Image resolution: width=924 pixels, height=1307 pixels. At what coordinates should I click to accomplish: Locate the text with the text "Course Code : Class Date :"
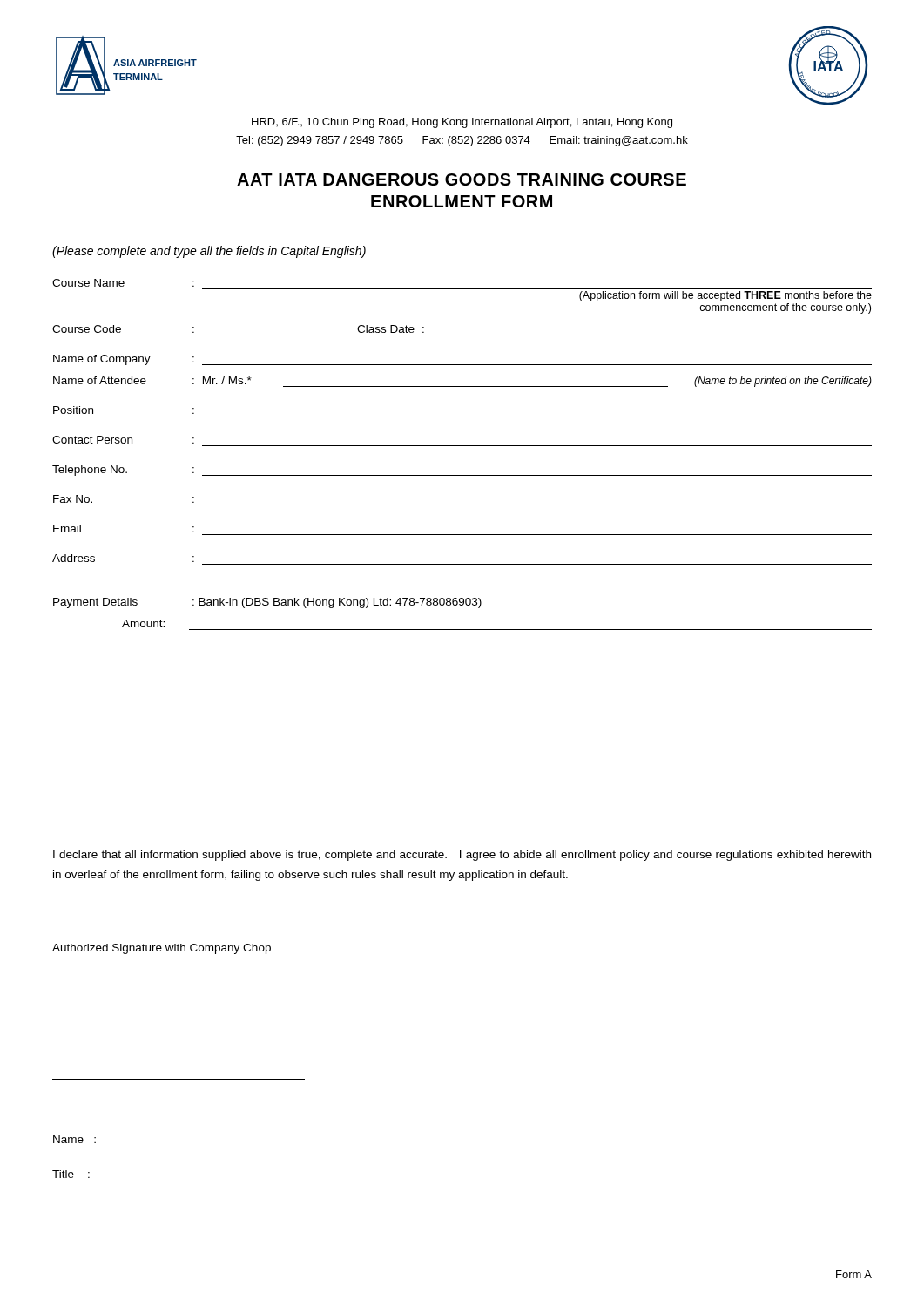pyautogui.click(x=462, y=327)
